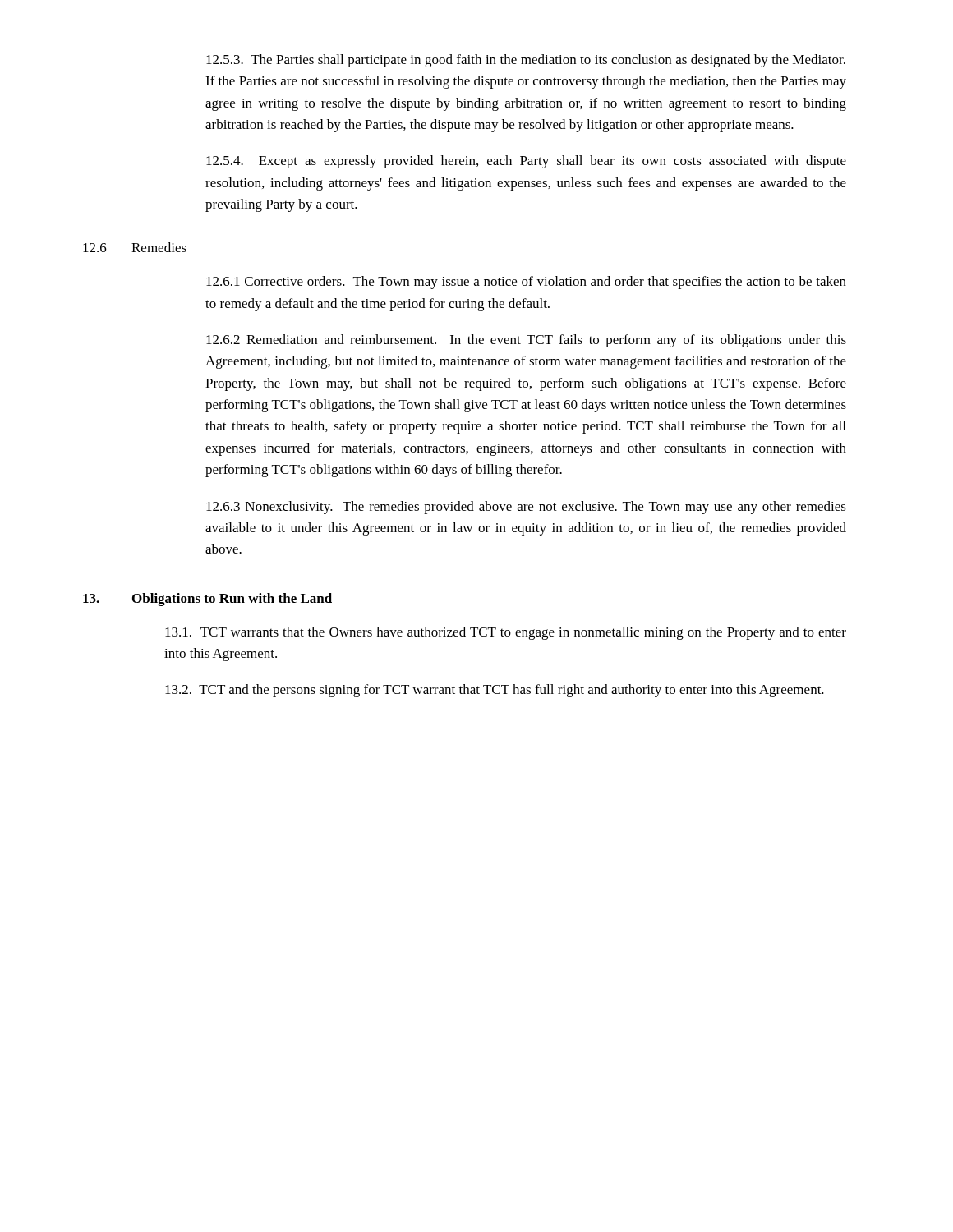This screenshot has width=953, height=1232.
Task: Click on the text block with the text "1. TCT warrants that the"
Action: pos(505,642)
